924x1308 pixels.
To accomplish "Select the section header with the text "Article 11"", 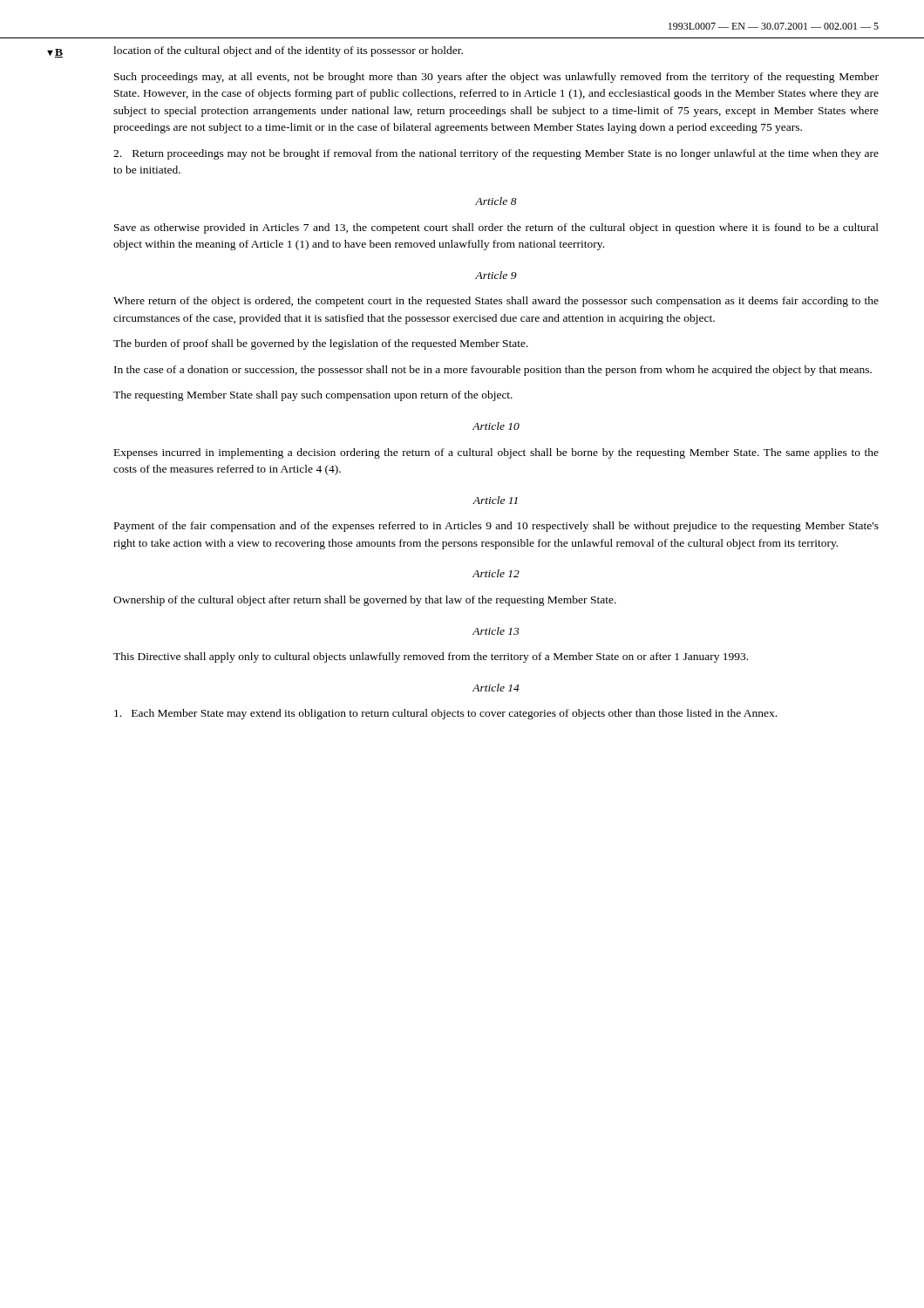I will pos(496,500).
